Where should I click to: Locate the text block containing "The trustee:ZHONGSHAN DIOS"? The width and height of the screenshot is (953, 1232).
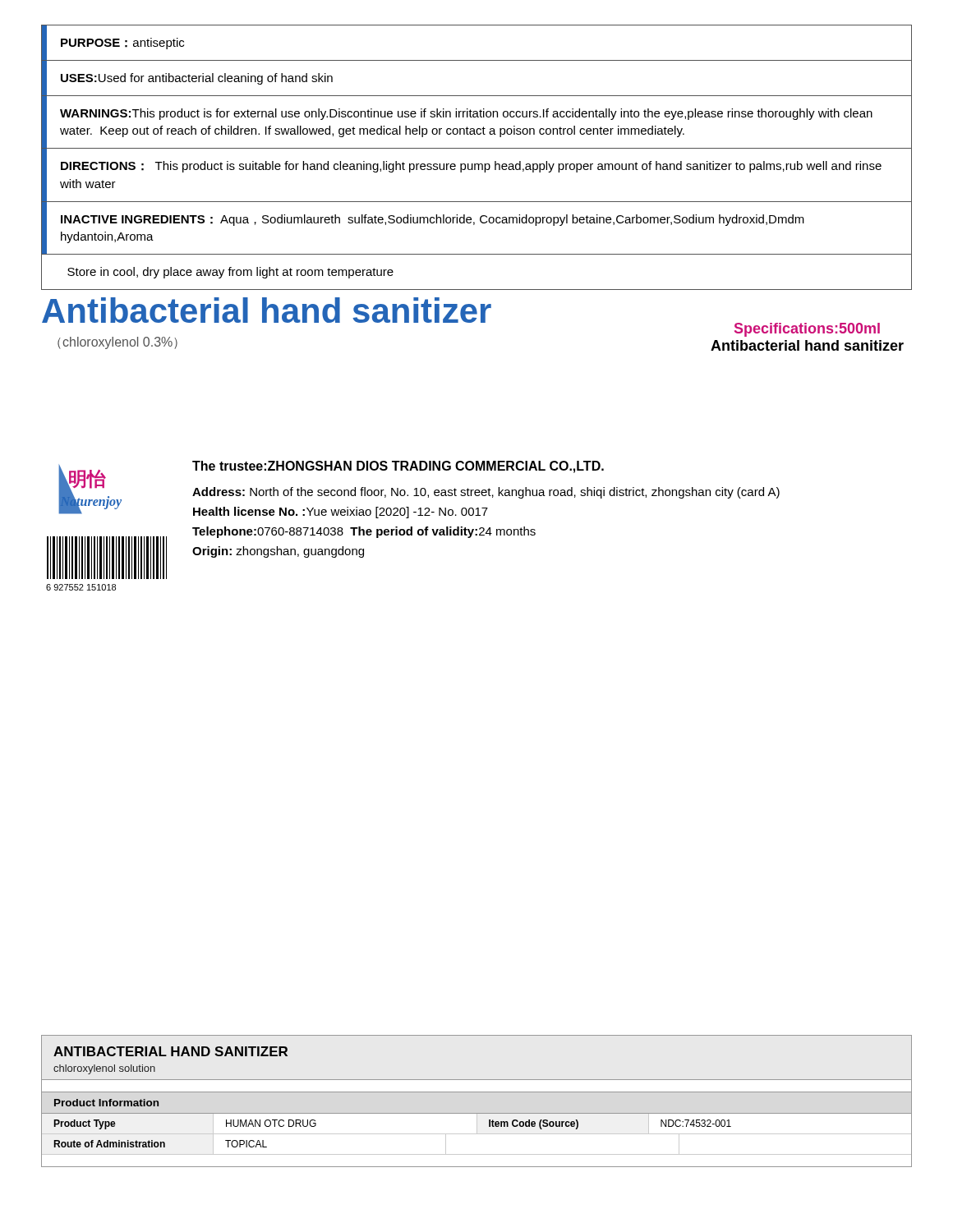pyautogui.click(x=398, y=467)
